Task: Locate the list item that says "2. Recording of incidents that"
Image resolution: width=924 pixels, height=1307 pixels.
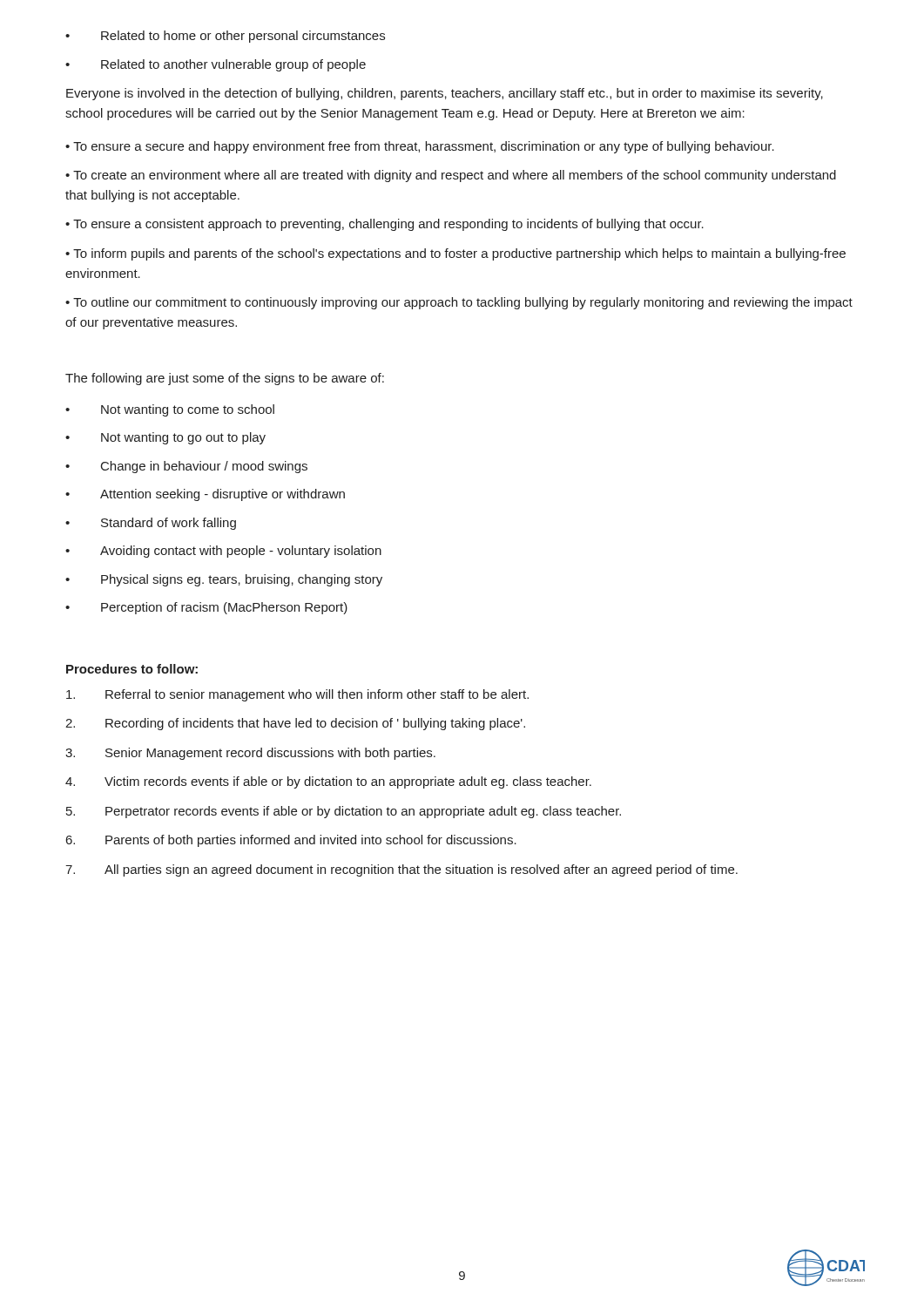Action: point(296,724)
